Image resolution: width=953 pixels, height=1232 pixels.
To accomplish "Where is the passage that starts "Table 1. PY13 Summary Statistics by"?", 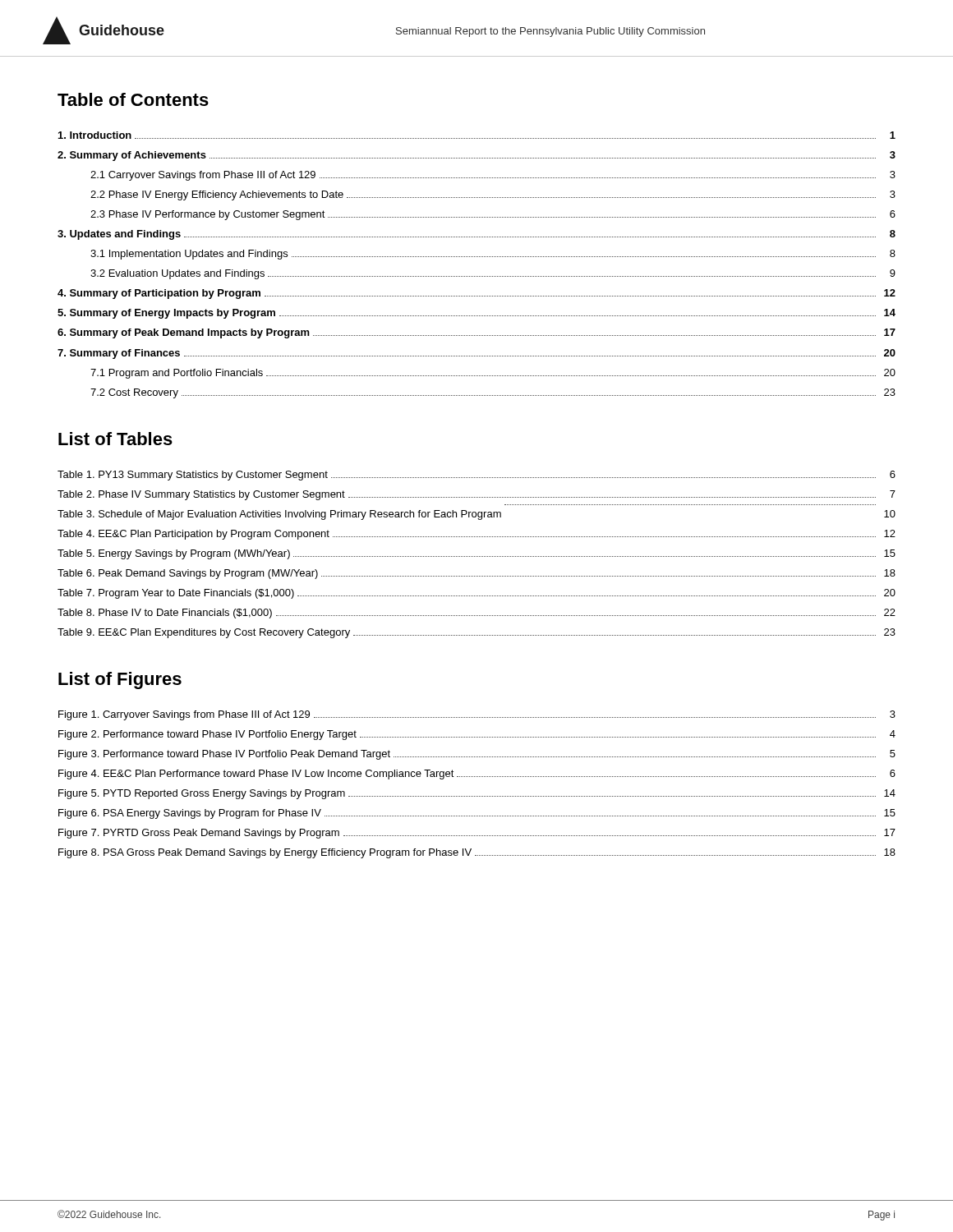I will 476,474.
